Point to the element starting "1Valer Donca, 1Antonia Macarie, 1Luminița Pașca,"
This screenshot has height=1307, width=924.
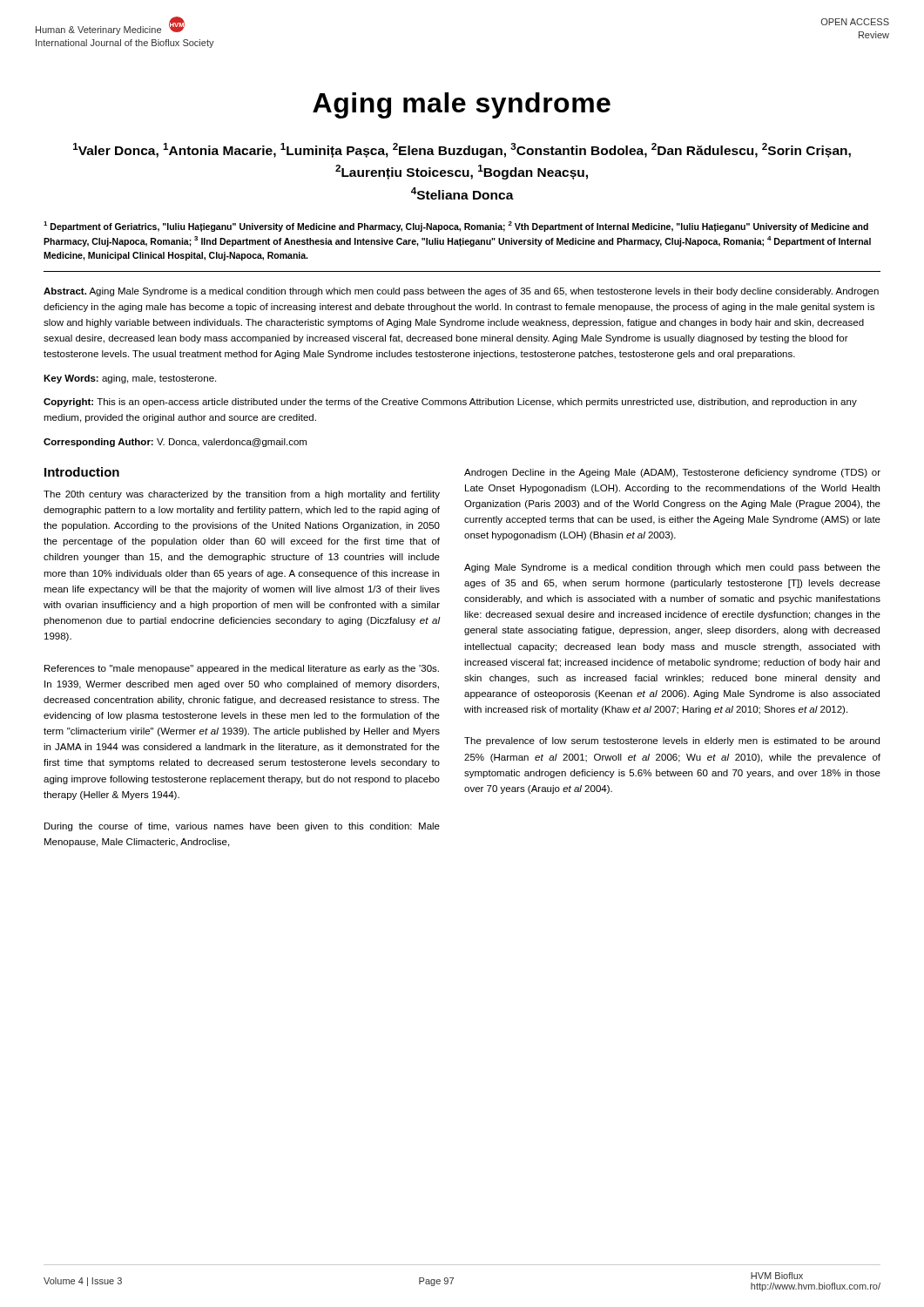[x=462, y=171]
